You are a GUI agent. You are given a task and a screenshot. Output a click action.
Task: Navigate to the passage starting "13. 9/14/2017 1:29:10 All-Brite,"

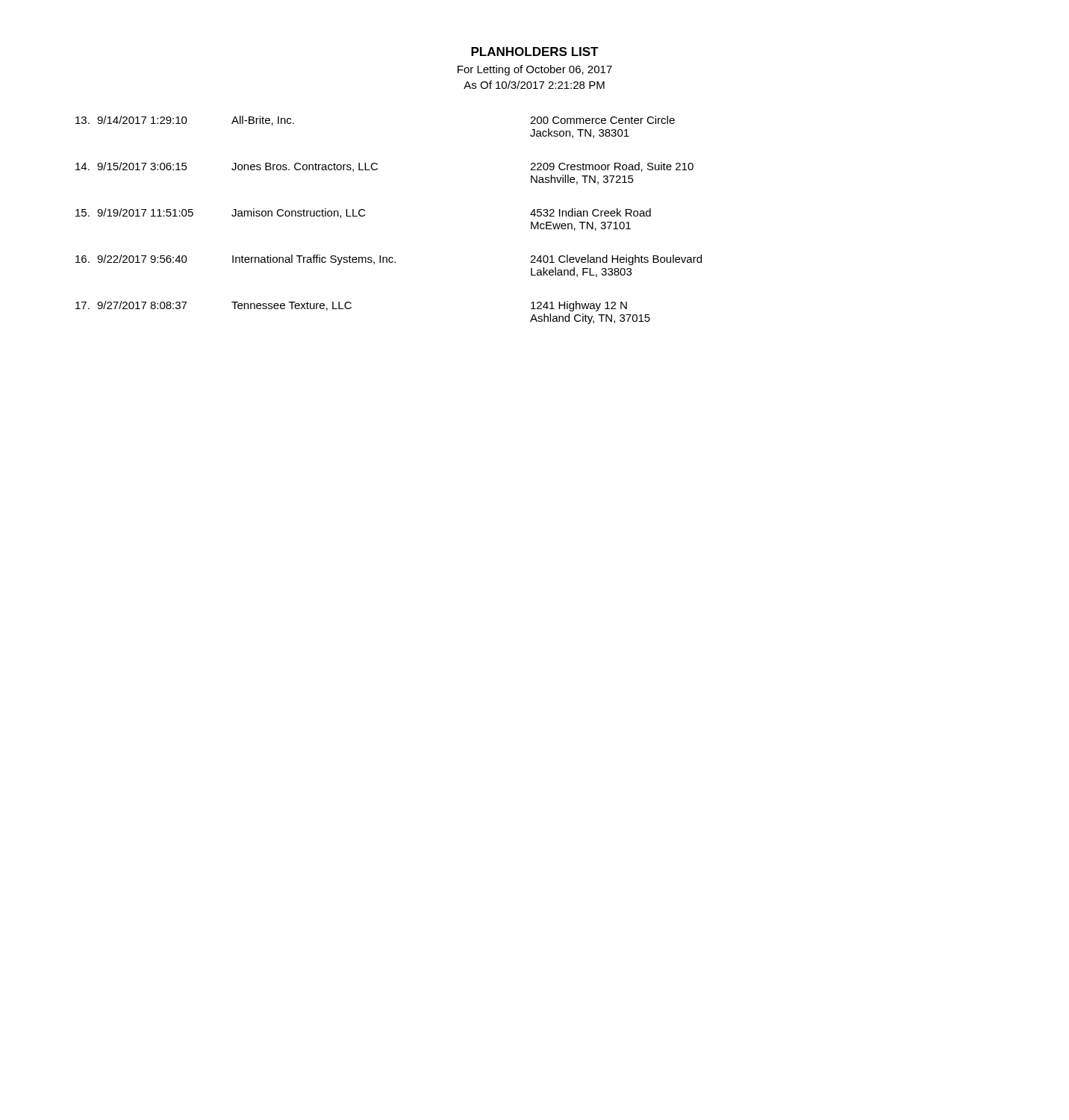pos(534,126)
